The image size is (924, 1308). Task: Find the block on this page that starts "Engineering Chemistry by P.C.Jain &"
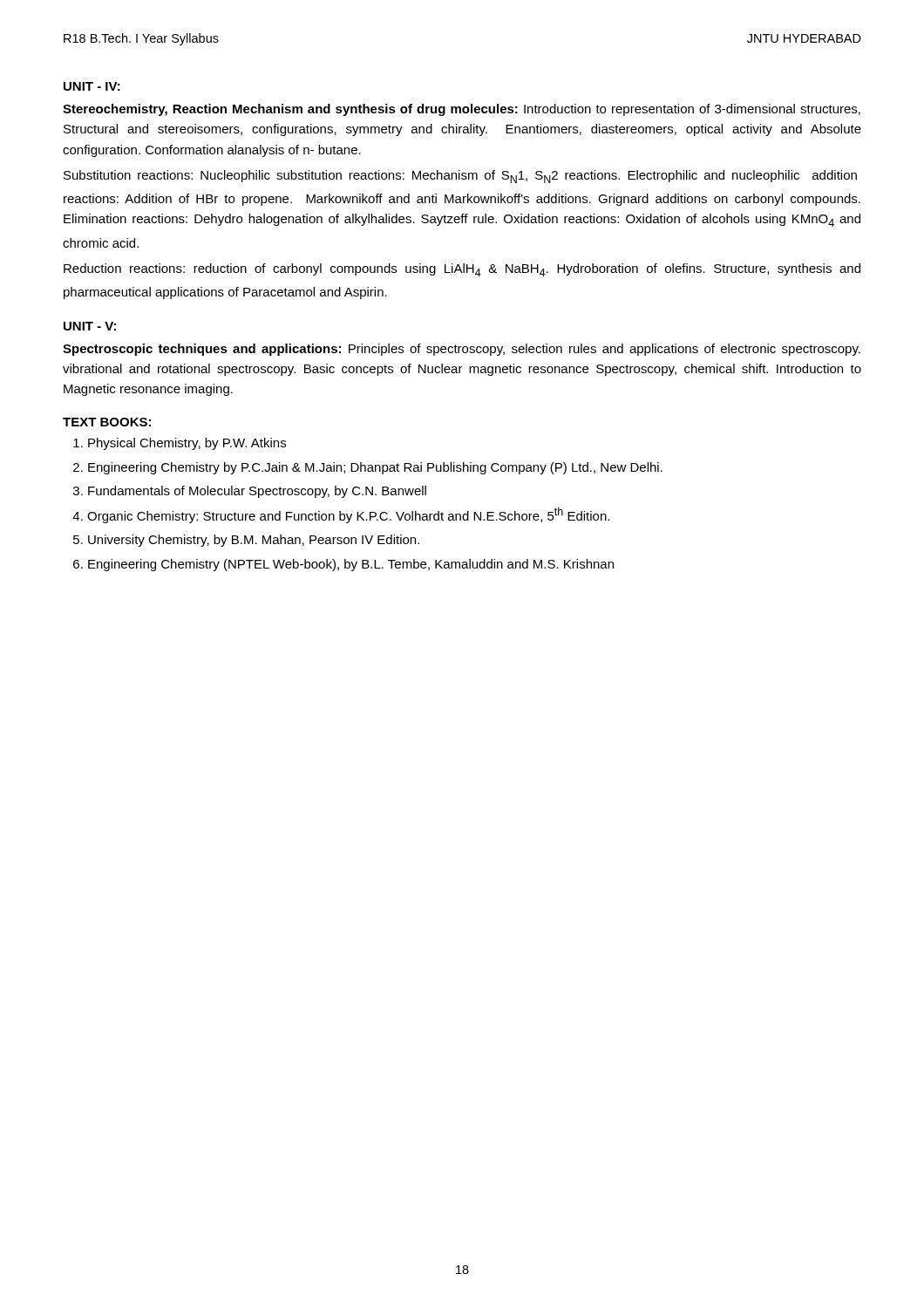(474, 467)
